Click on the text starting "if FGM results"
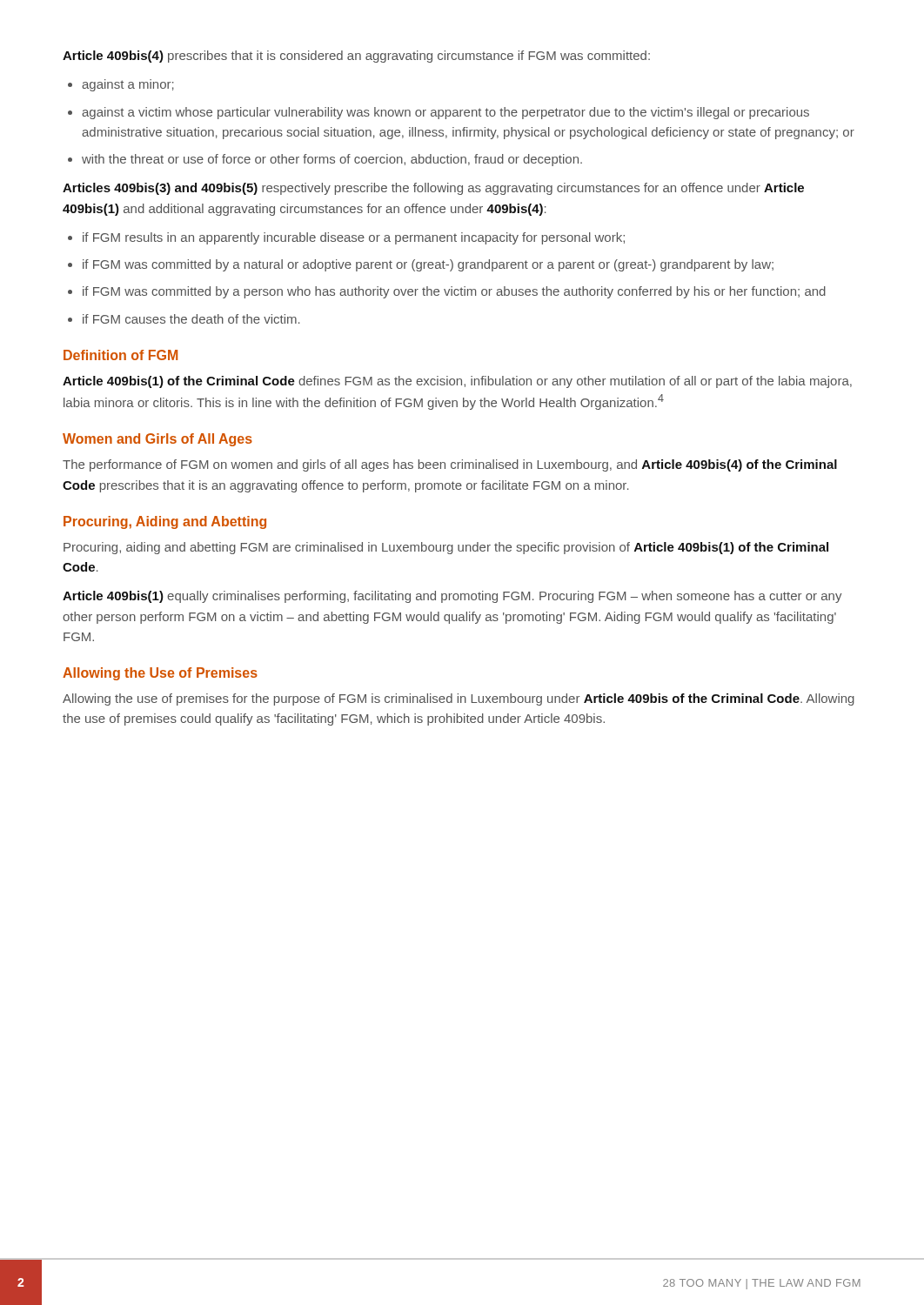Screen dimensions: 1305x924 (354, 237)
